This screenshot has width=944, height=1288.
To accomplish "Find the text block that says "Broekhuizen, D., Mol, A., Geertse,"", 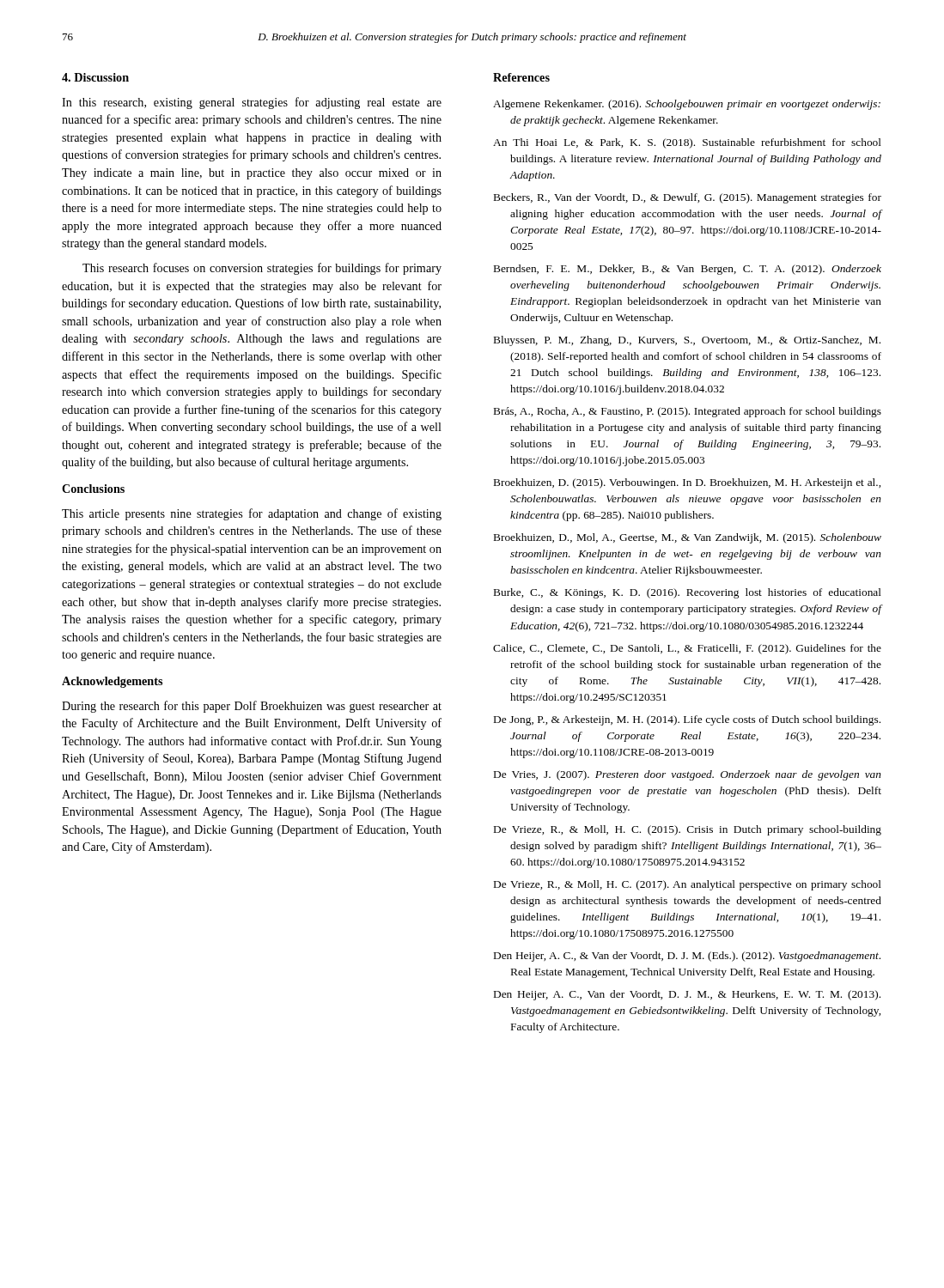I will (x=687, y=554).
